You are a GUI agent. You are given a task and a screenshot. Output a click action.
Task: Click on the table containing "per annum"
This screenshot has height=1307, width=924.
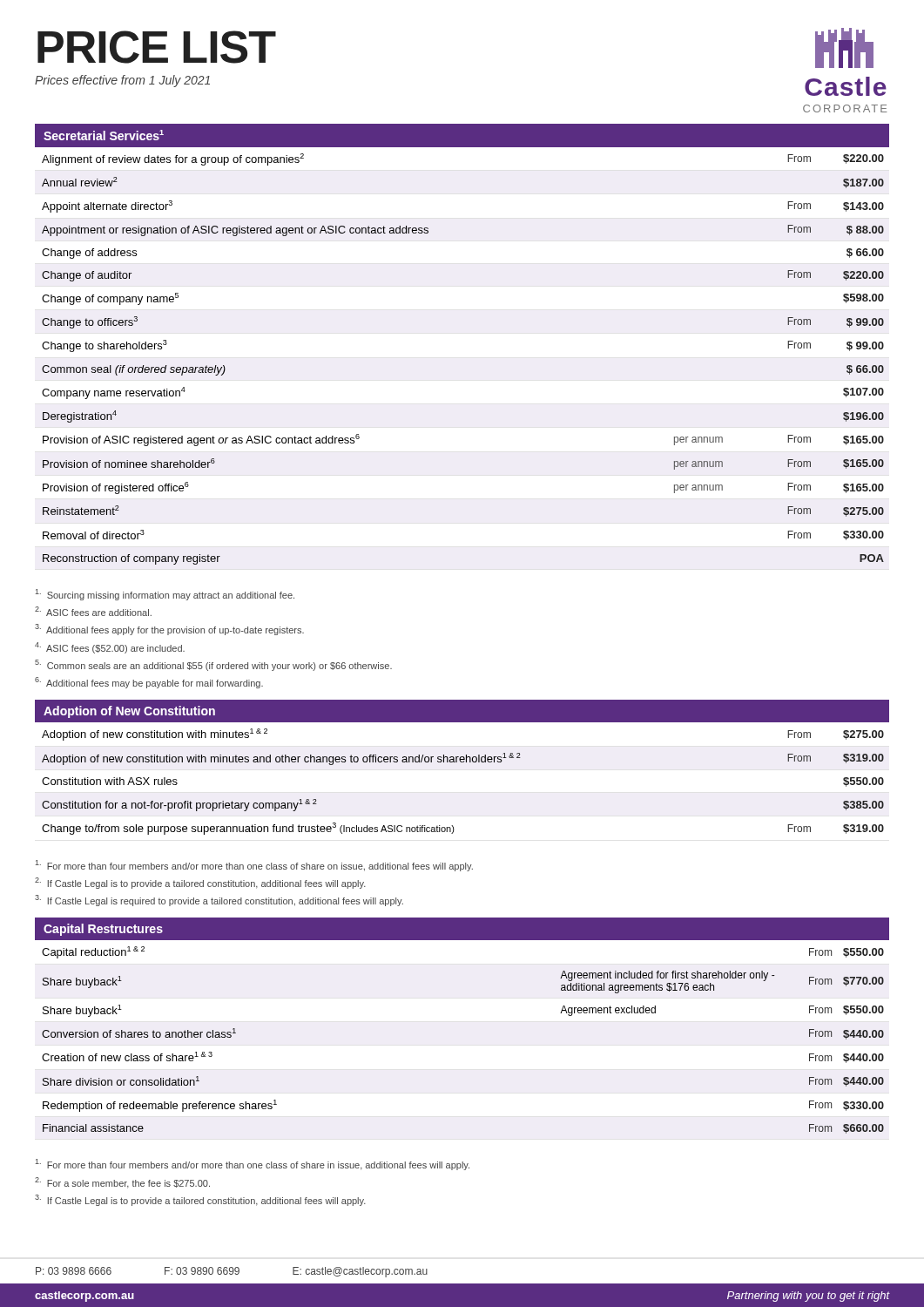click(x=462, y=358)
